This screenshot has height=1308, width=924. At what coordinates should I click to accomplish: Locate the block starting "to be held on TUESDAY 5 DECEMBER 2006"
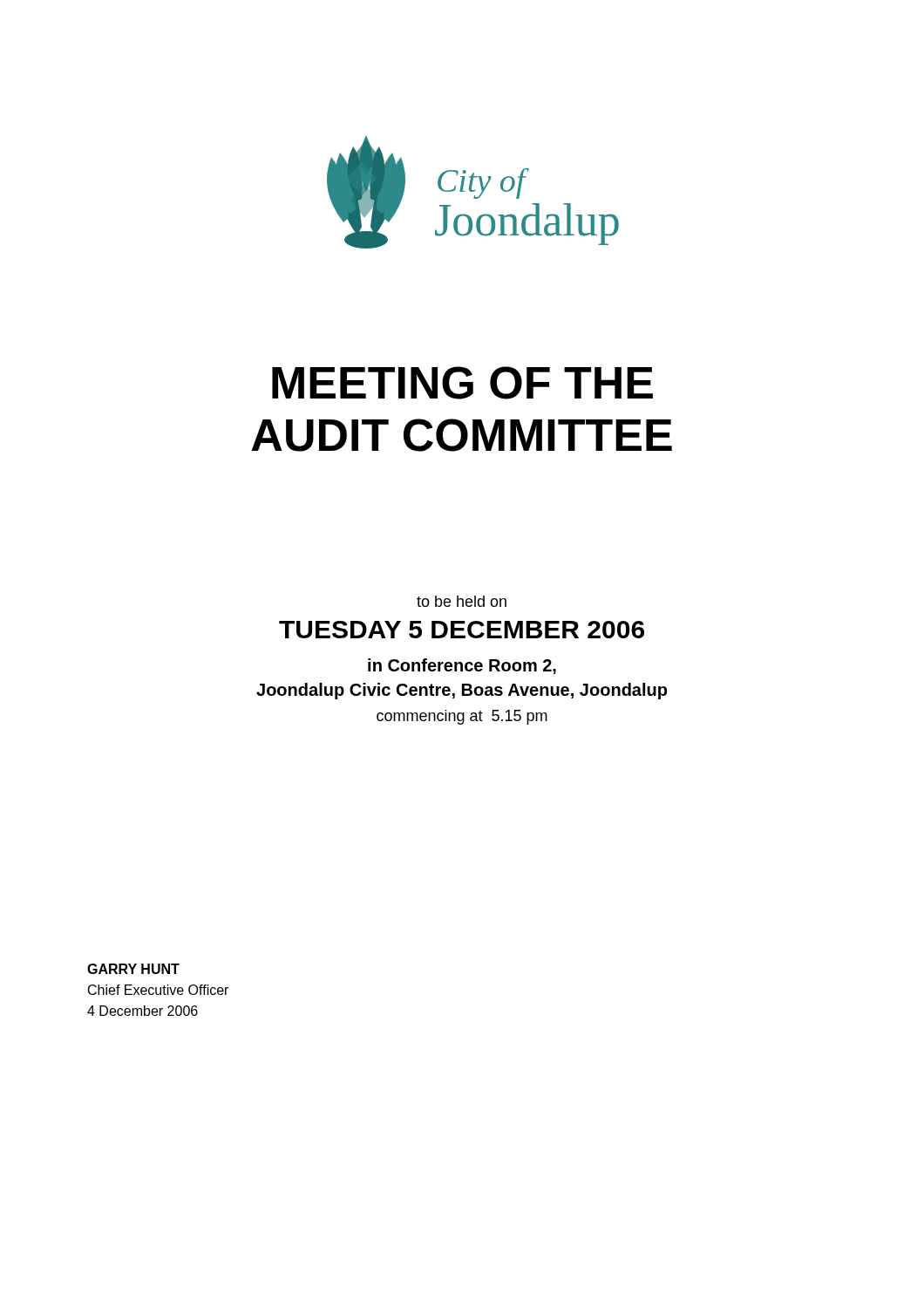[462, 659]
